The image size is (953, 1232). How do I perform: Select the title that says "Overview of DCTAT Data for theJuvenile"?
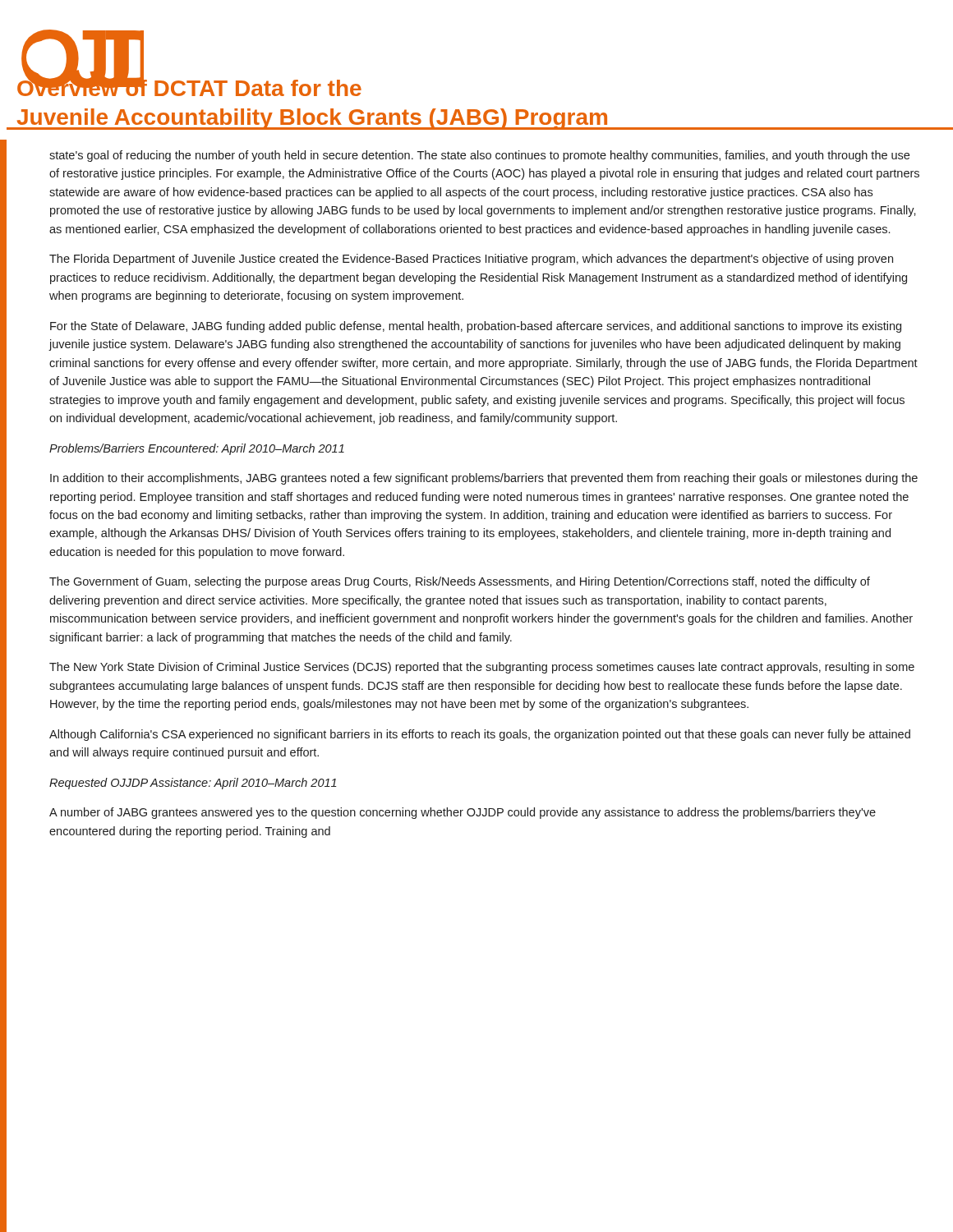click(468, 103)
